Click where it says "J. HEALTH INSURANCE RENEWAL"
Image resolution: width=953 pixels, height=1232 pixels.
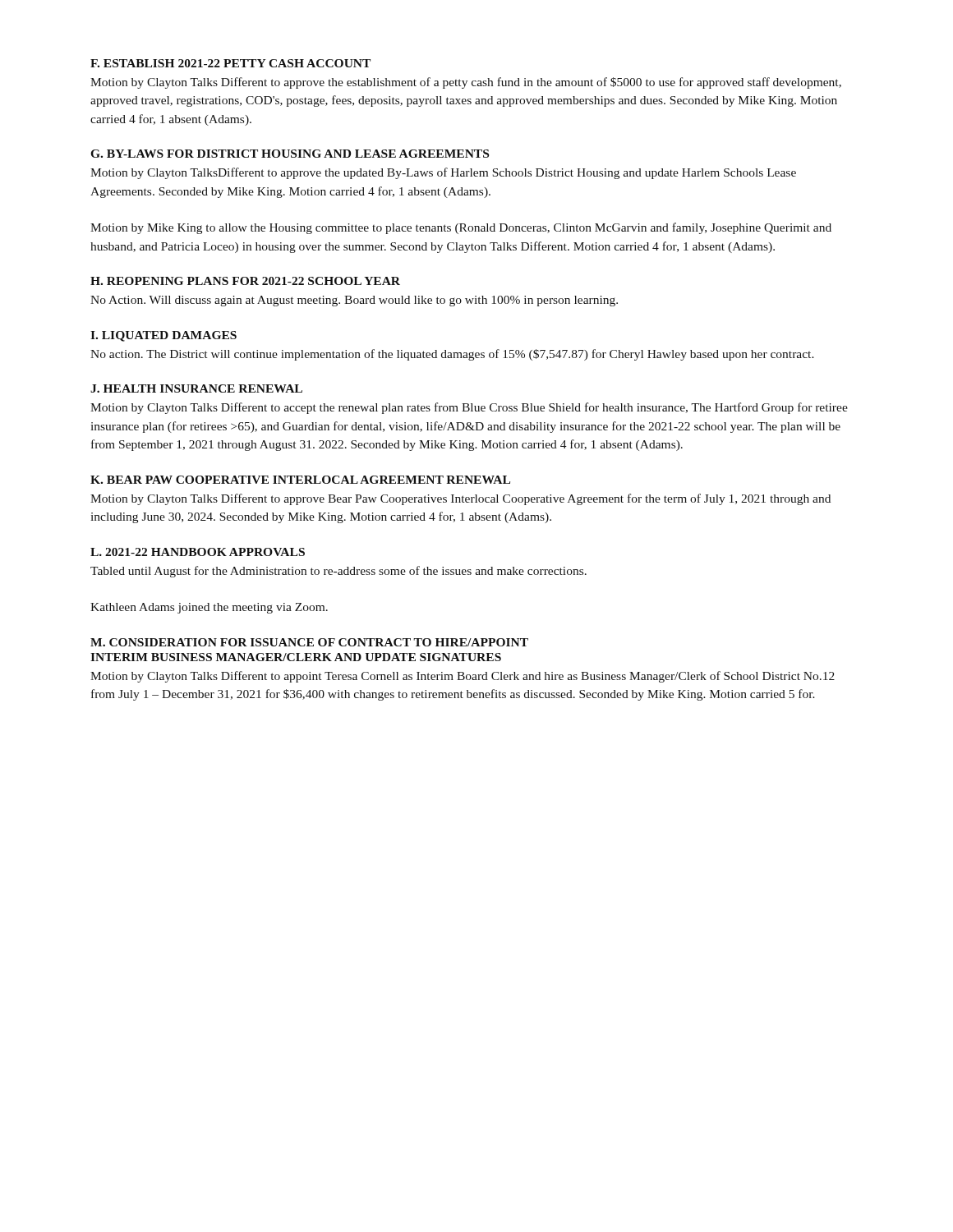point(197,388)
